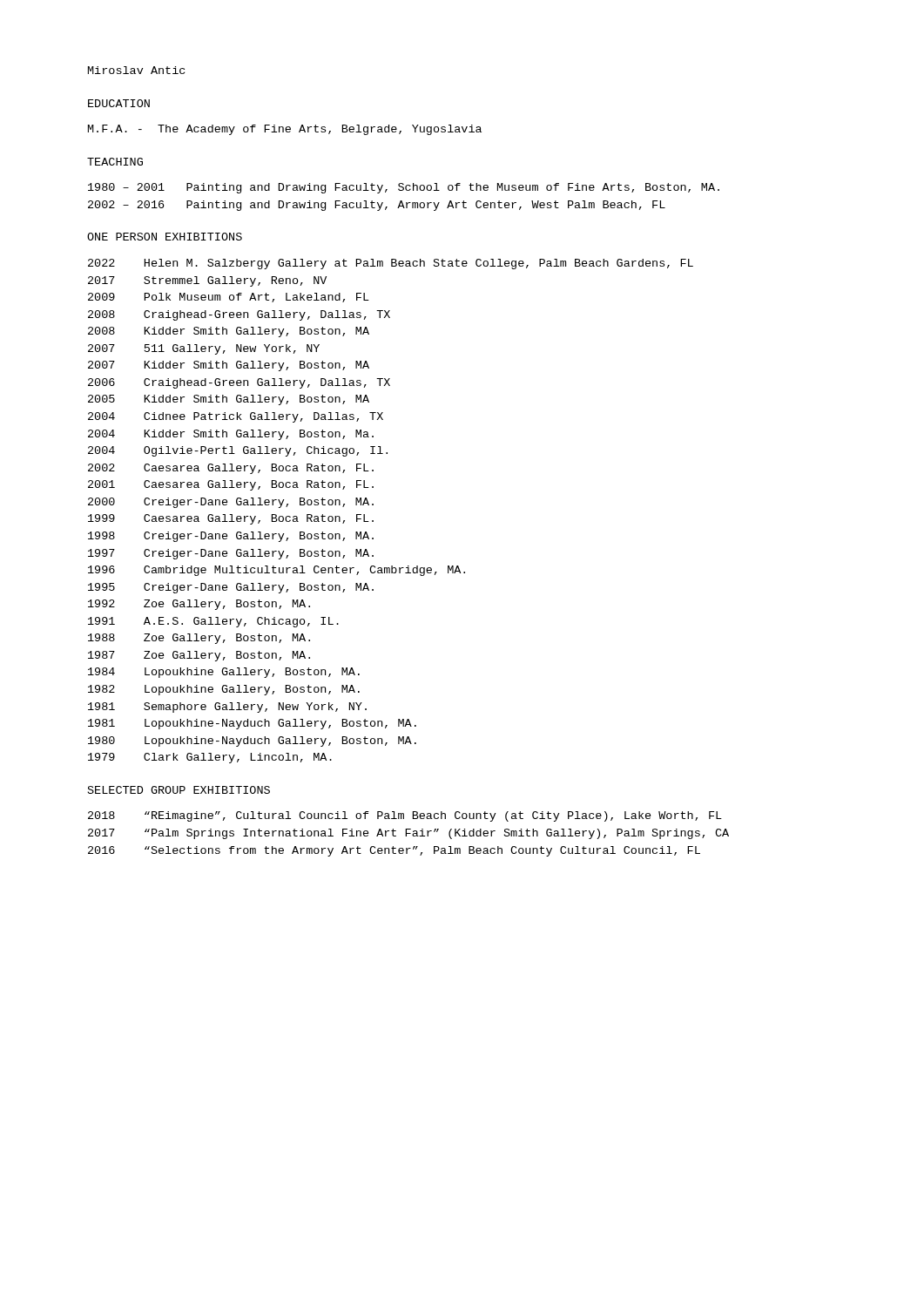Find the block on this page that starts "1987 Zoe Gallery, Boston,"
Viewport: 924px width, 1307px height.
(200, 656)
